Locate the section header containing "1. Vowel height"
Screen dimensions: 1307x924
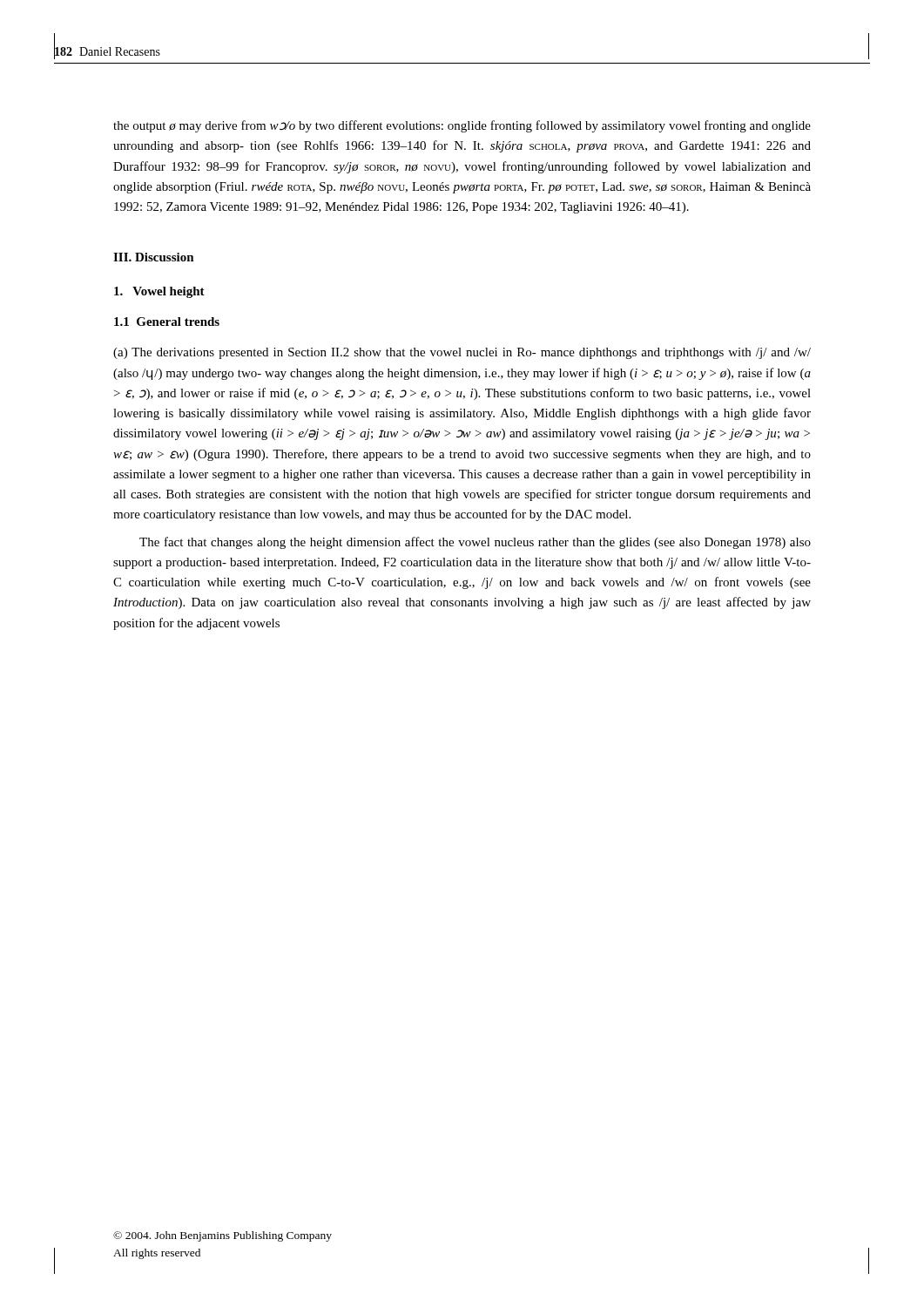click(x=159, y=291)
